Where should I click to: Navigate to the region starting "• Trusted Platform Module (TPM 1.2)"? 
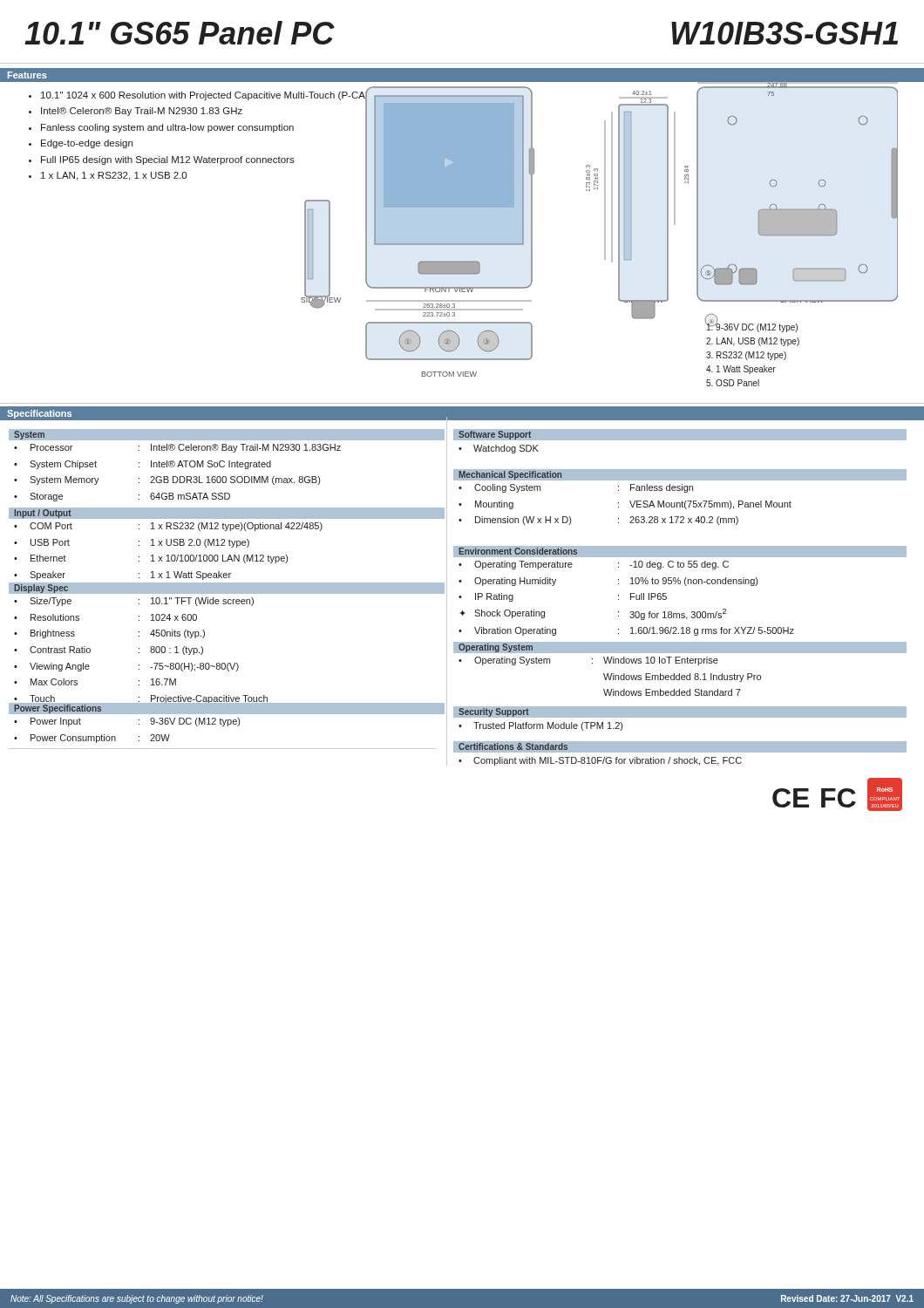click(x=540, y=726)
